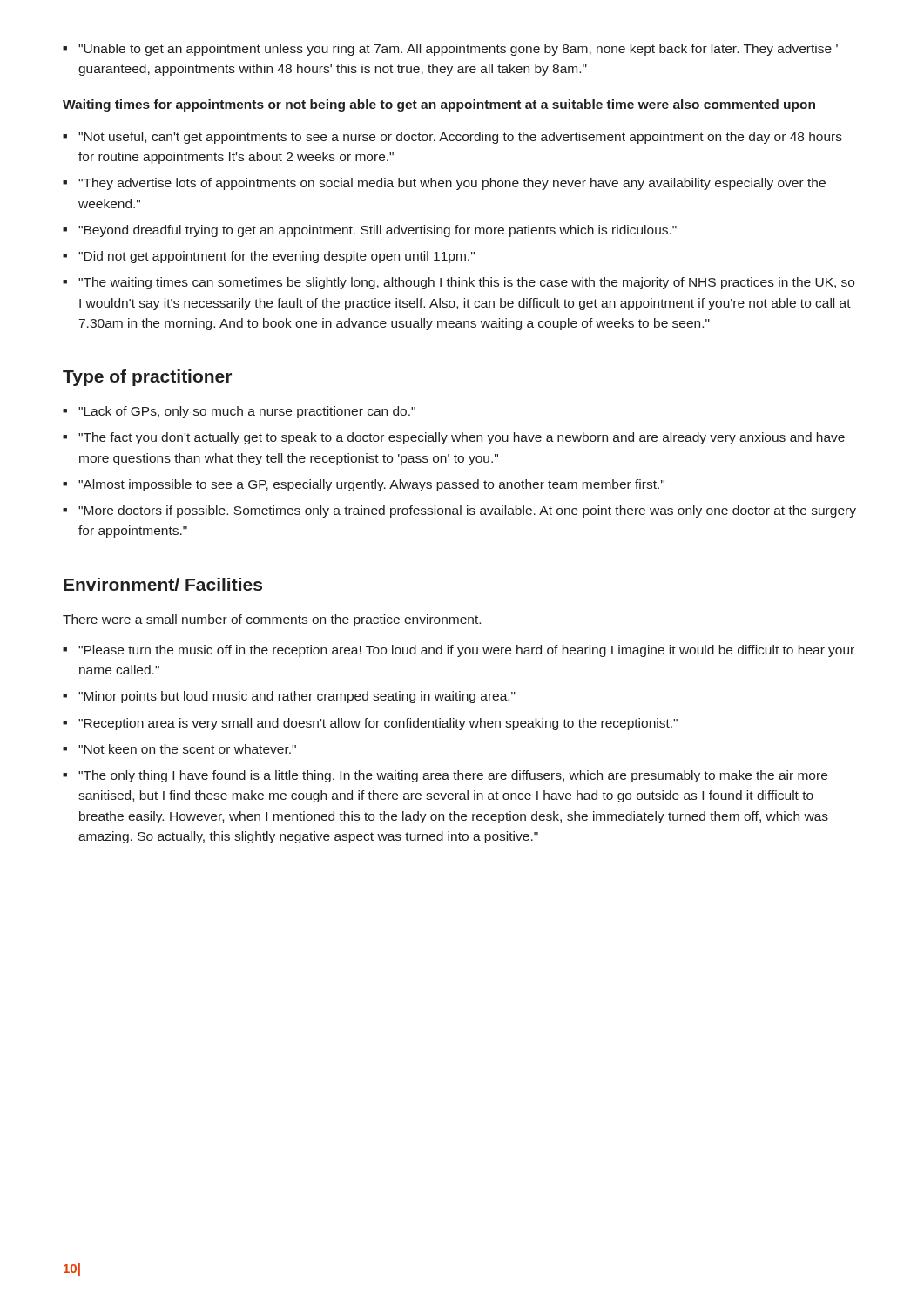Viewport: 924px width, 1307px height.
Task: Select the block starting "■ "Reception area is very small"
Action: [462, 723]
